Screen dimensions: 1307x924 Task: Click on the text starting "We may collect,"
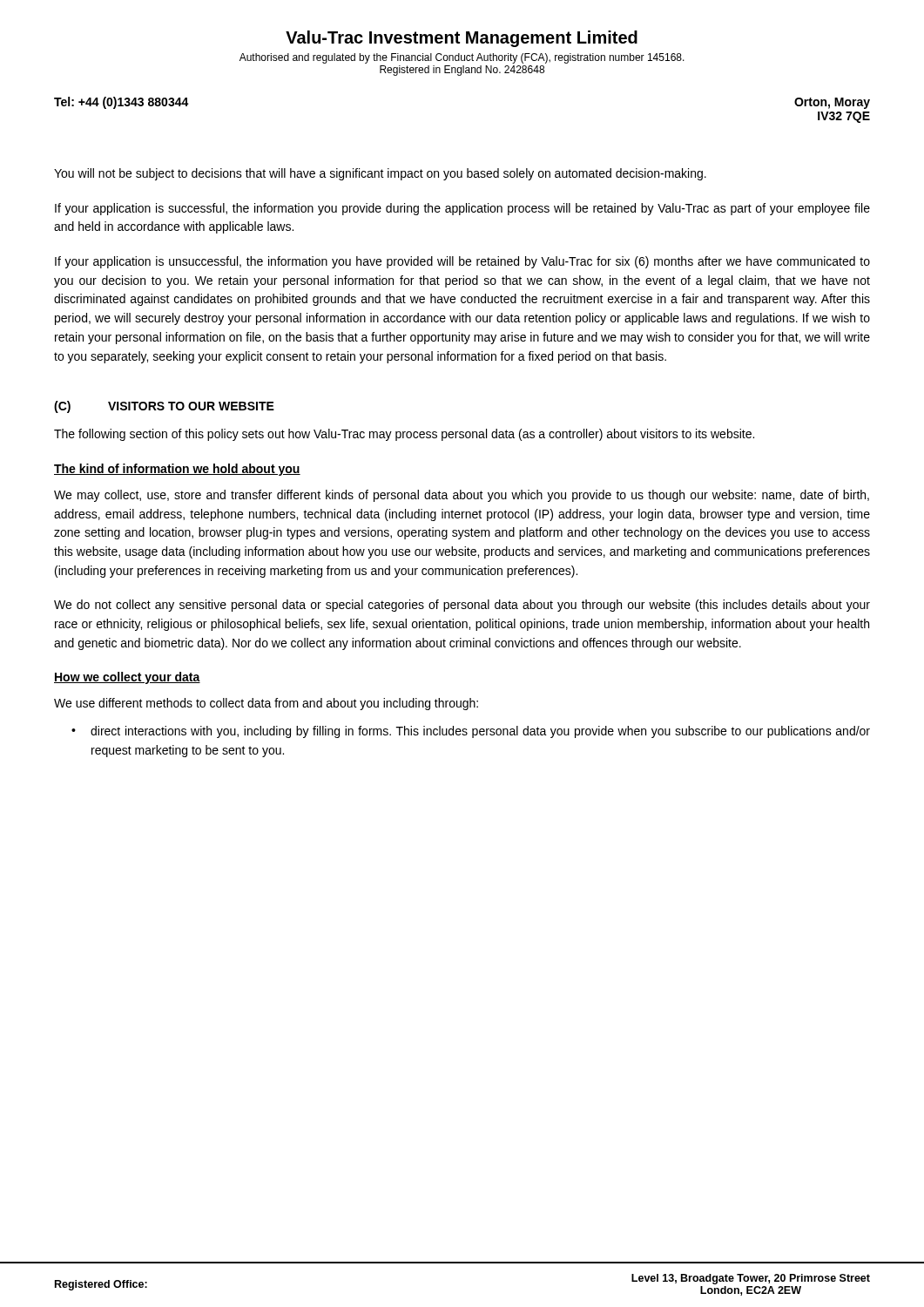[x=462, y=533]
